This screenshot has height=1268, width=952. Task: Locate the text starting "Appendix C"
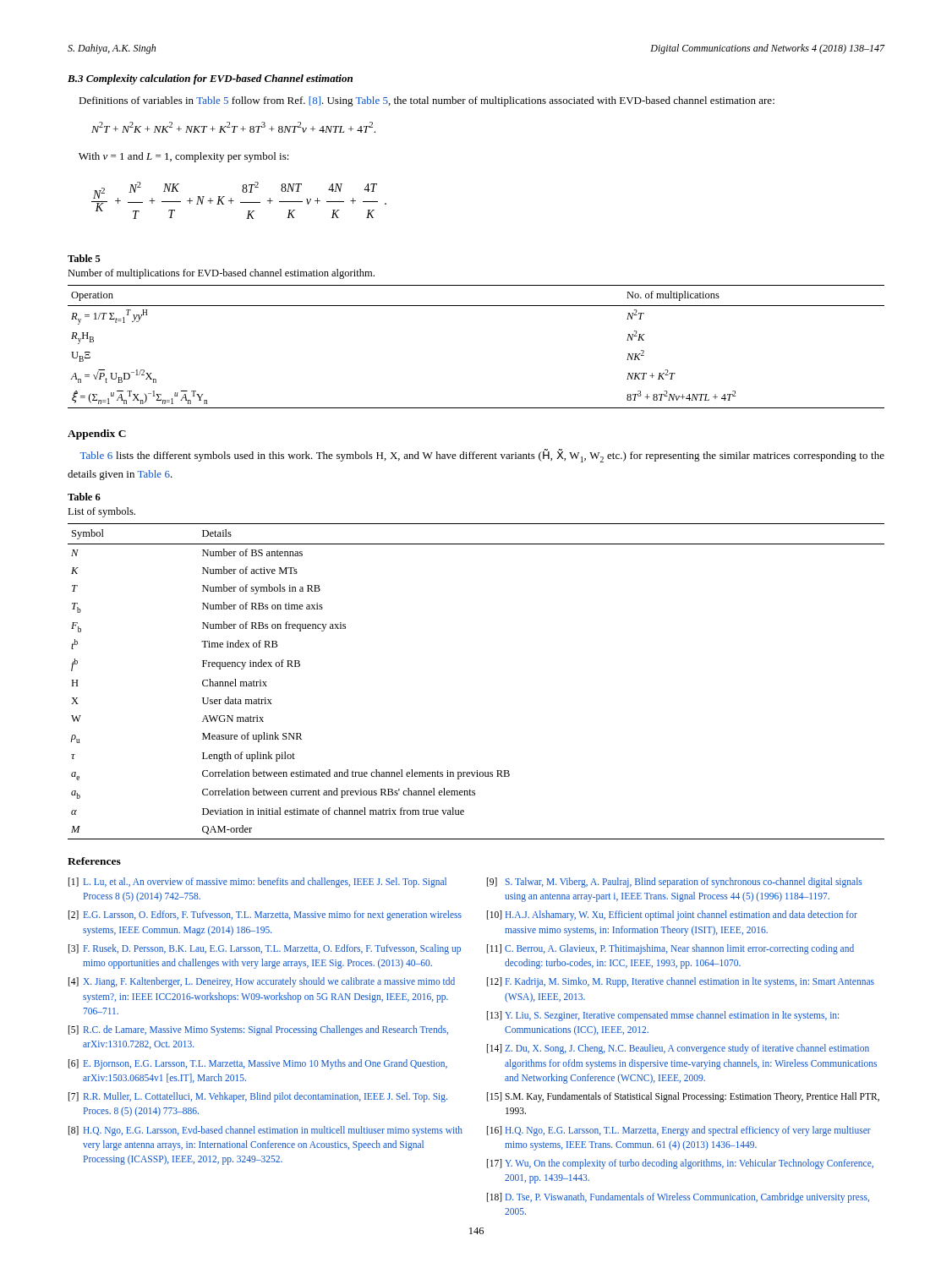pyautogui.click(x=97, y=433)
